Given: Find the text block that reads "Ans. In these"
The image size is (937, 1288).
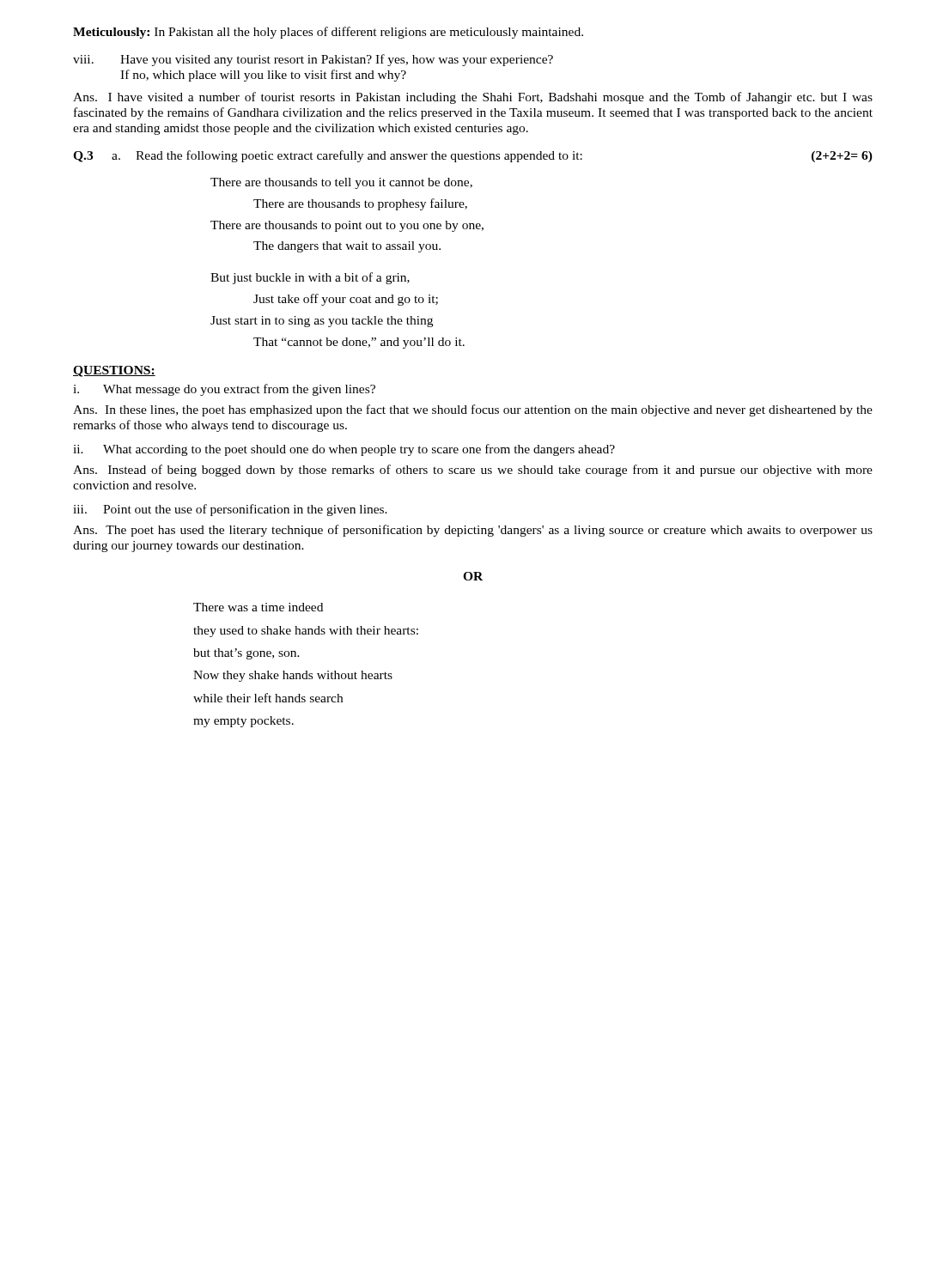Looking at the screenshot, I should 473,417.
